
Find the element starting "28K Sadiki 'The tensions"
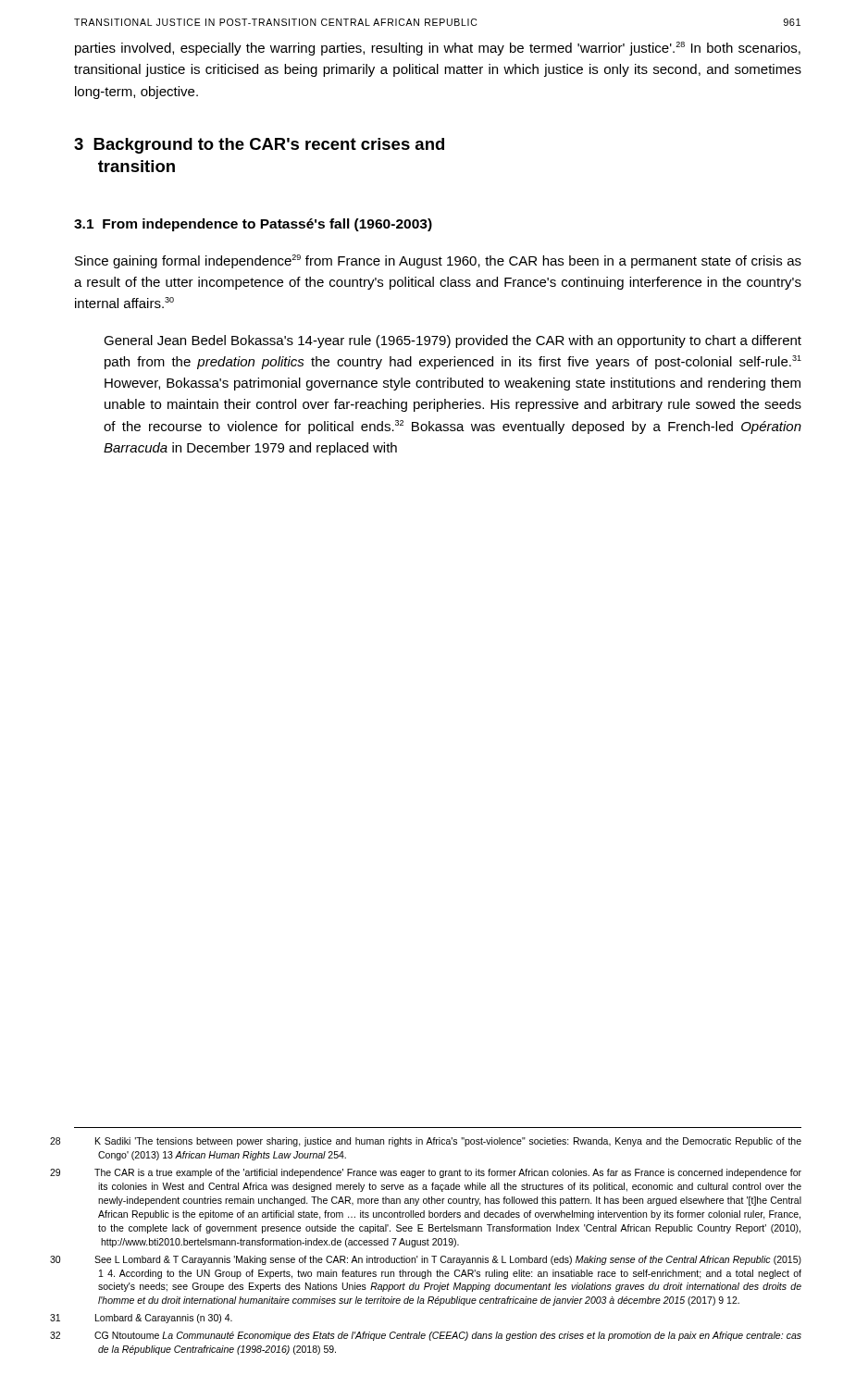coord(438,1148)
